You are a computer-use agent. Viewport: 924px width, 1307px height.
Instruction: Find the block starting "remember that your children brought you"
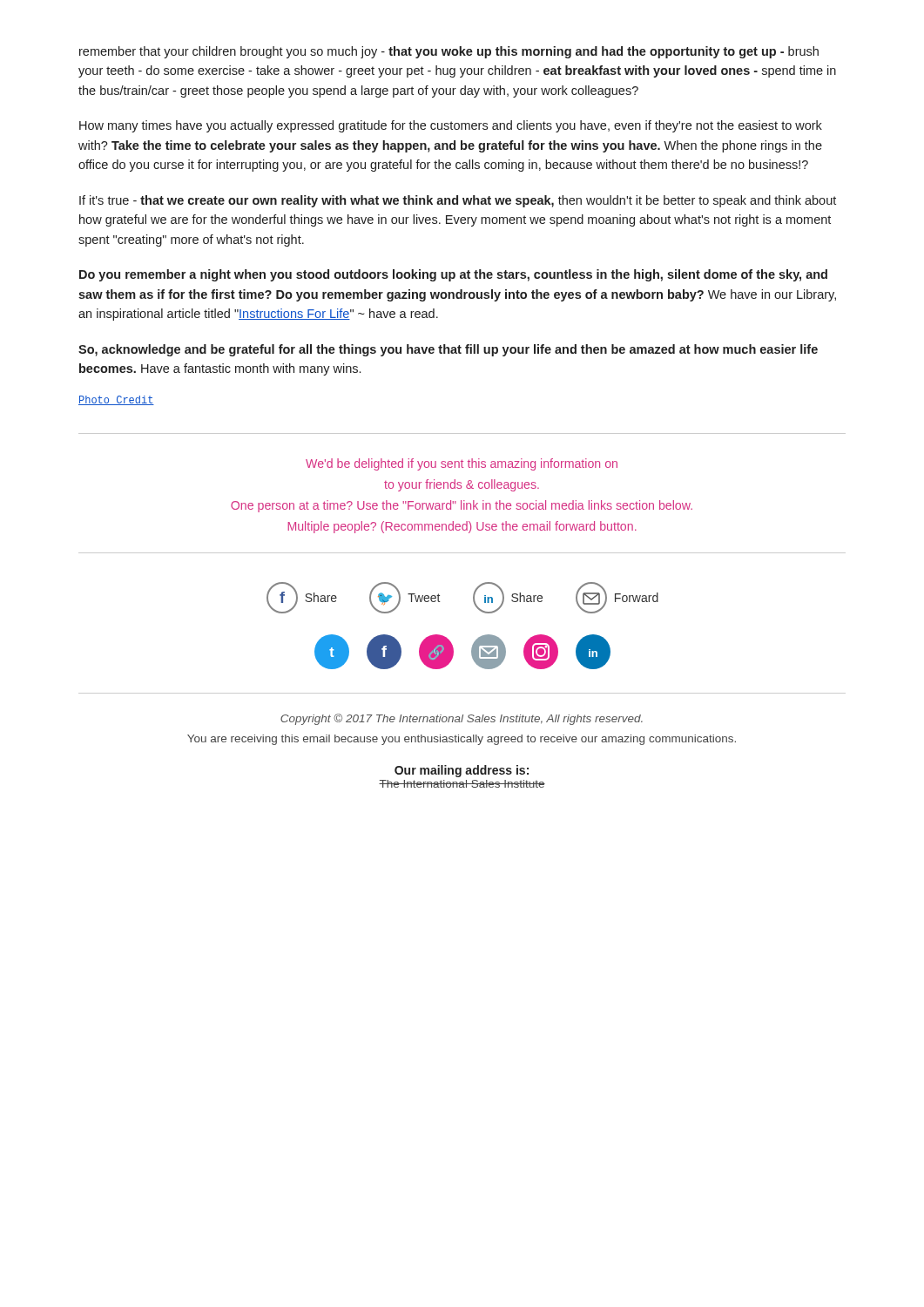pyautogui.click(x=457, y=71)
